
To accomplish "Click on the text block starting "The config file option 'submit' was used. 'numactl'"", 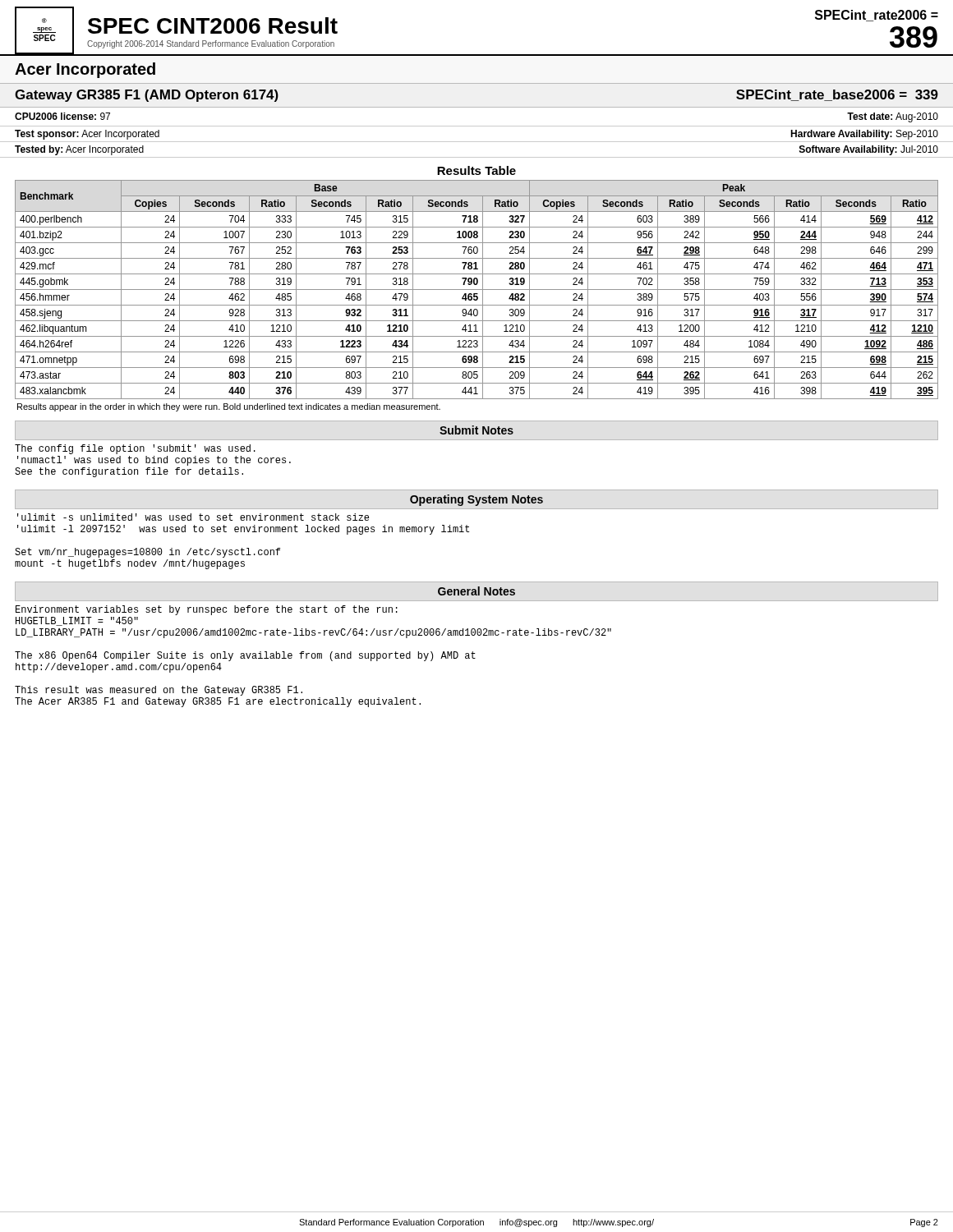I will point(154,461).
